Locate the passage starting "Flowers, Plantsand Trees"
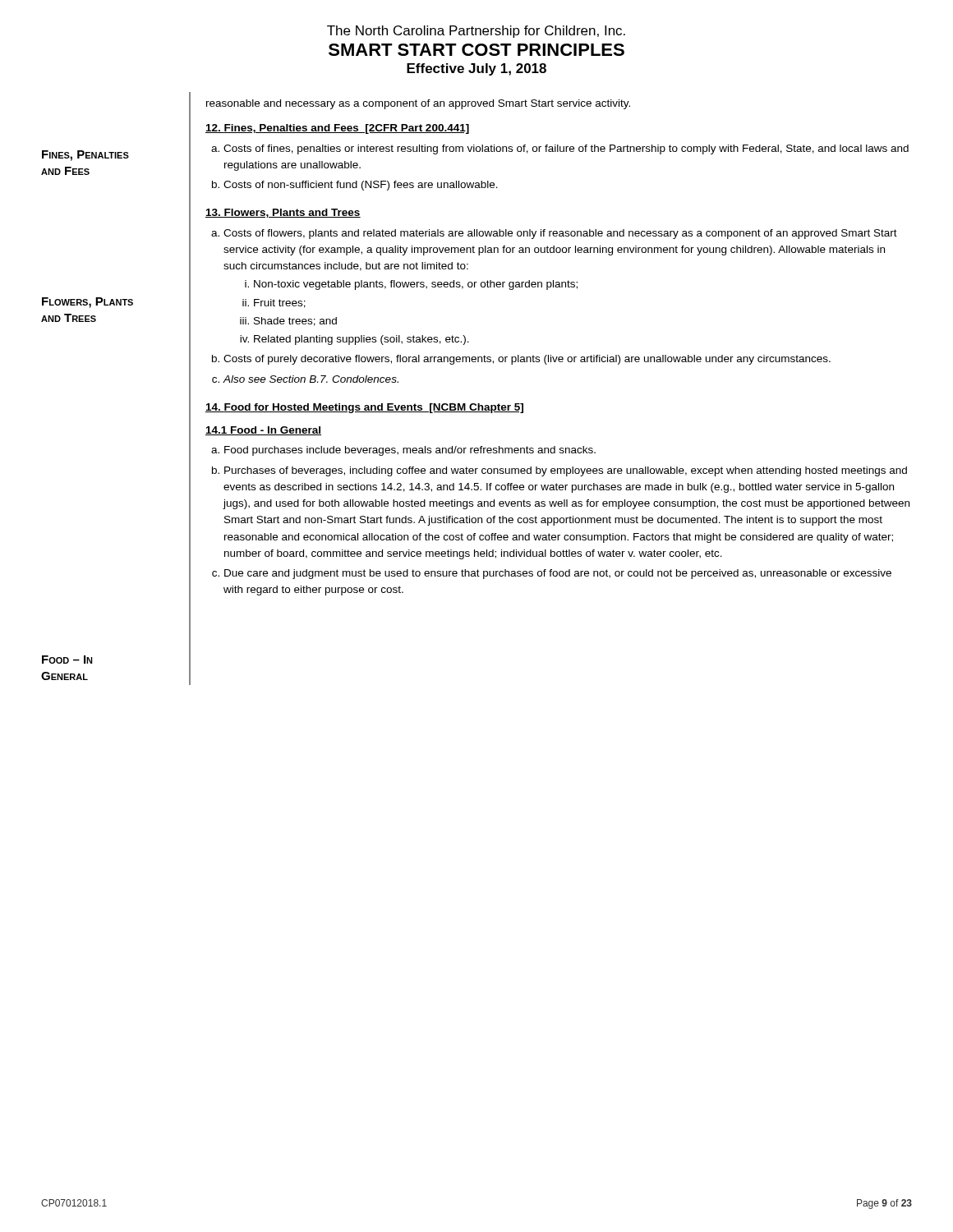The width and height of the screenshot is (953, 1232). pos(87,309)
